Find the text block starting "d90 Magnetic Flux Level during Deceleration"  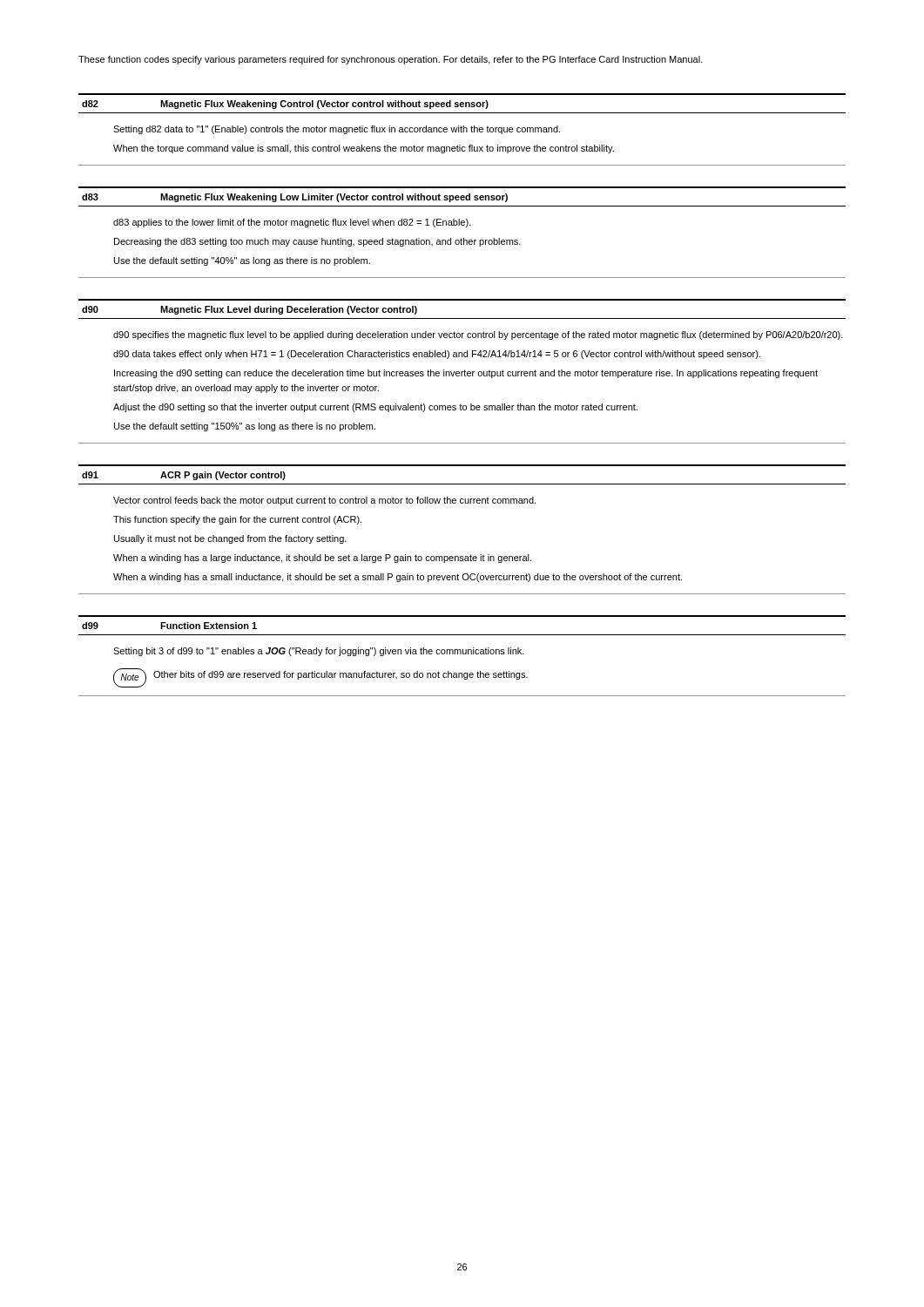tap(462, 372)
